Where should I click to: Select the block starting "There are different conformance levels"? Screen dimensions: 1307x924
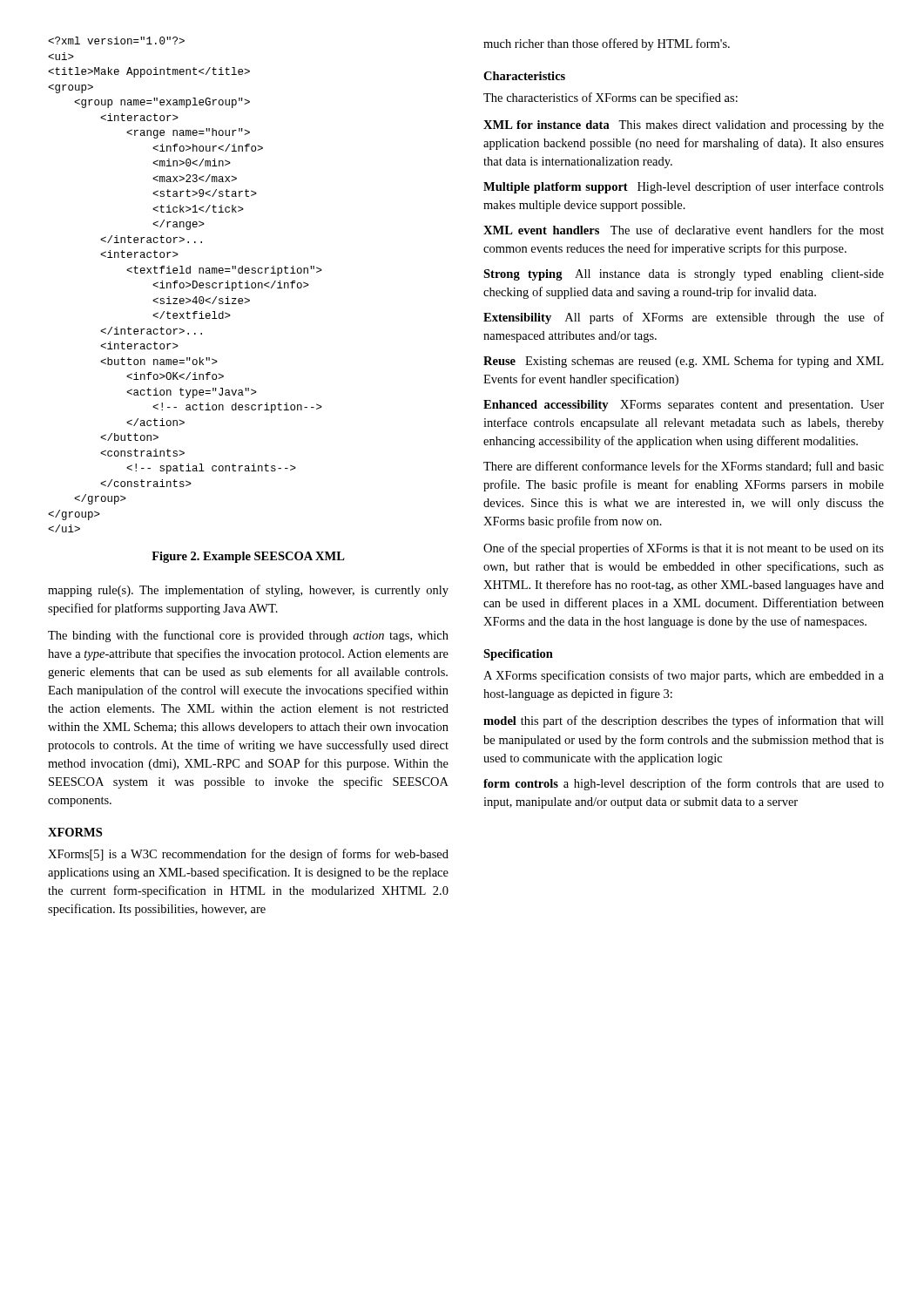[x=684, y=494]
